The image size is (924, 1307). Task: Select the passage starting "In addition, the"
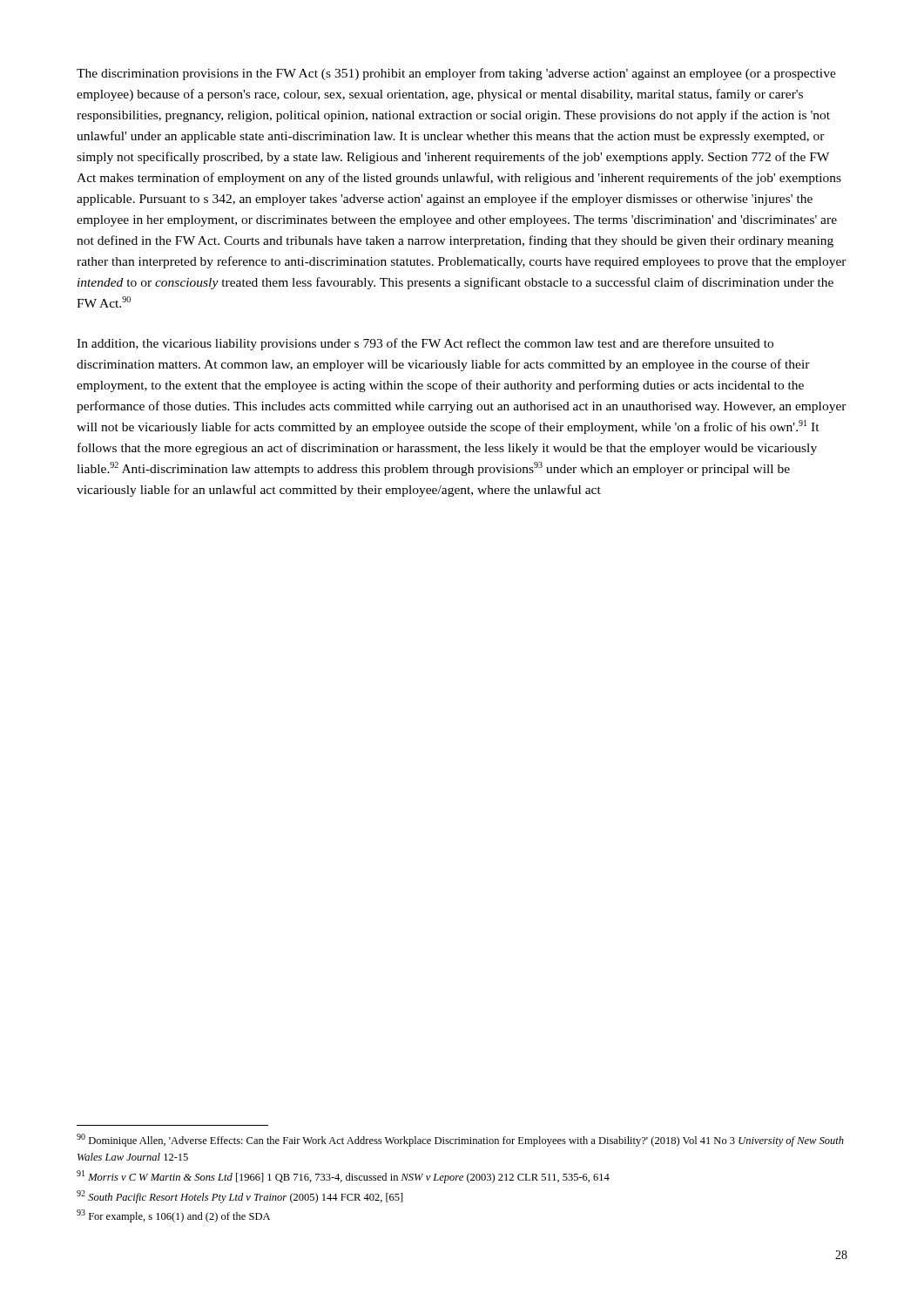pyautogui.click(x=462, y=417)
